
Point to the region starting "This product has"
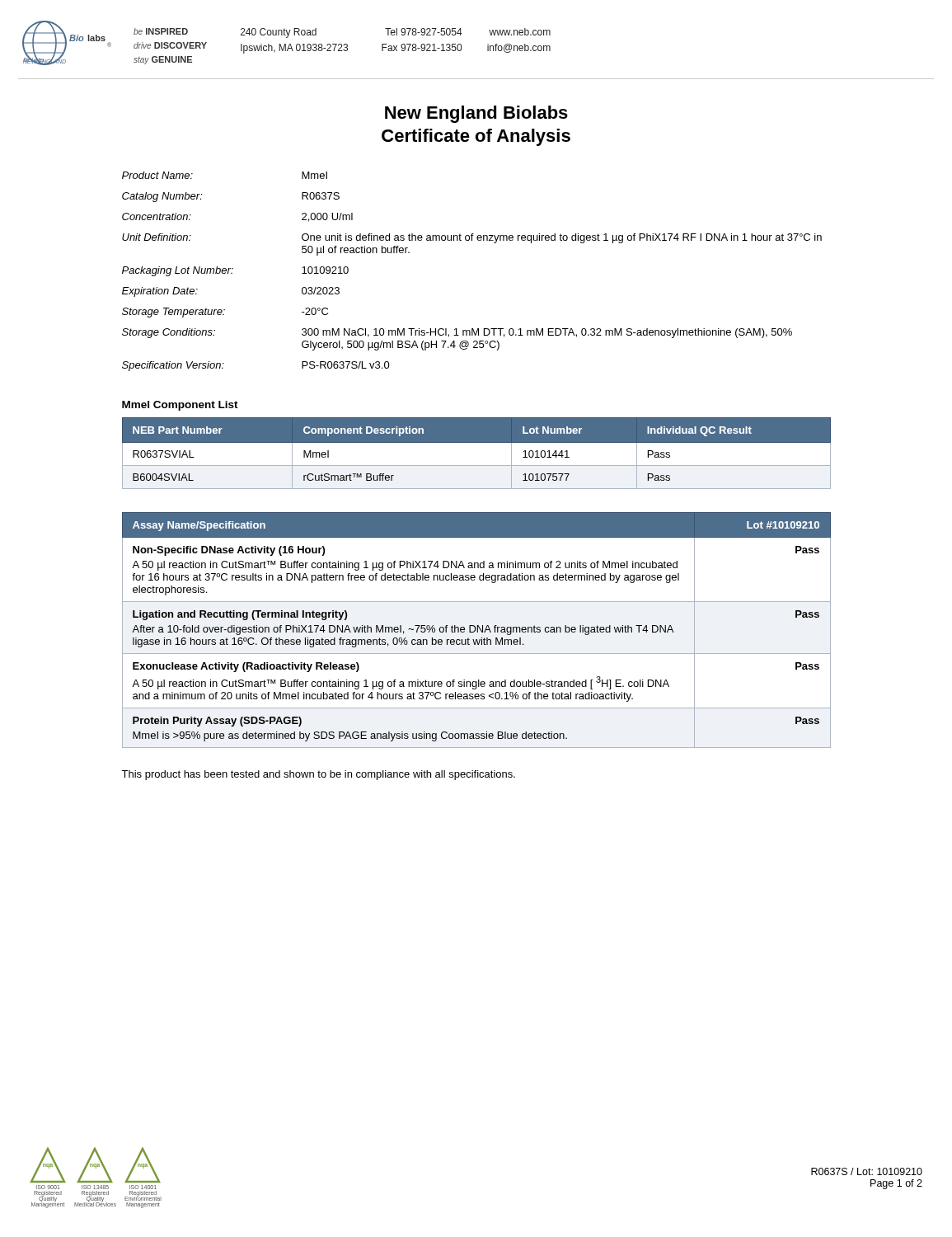[476, 774]
